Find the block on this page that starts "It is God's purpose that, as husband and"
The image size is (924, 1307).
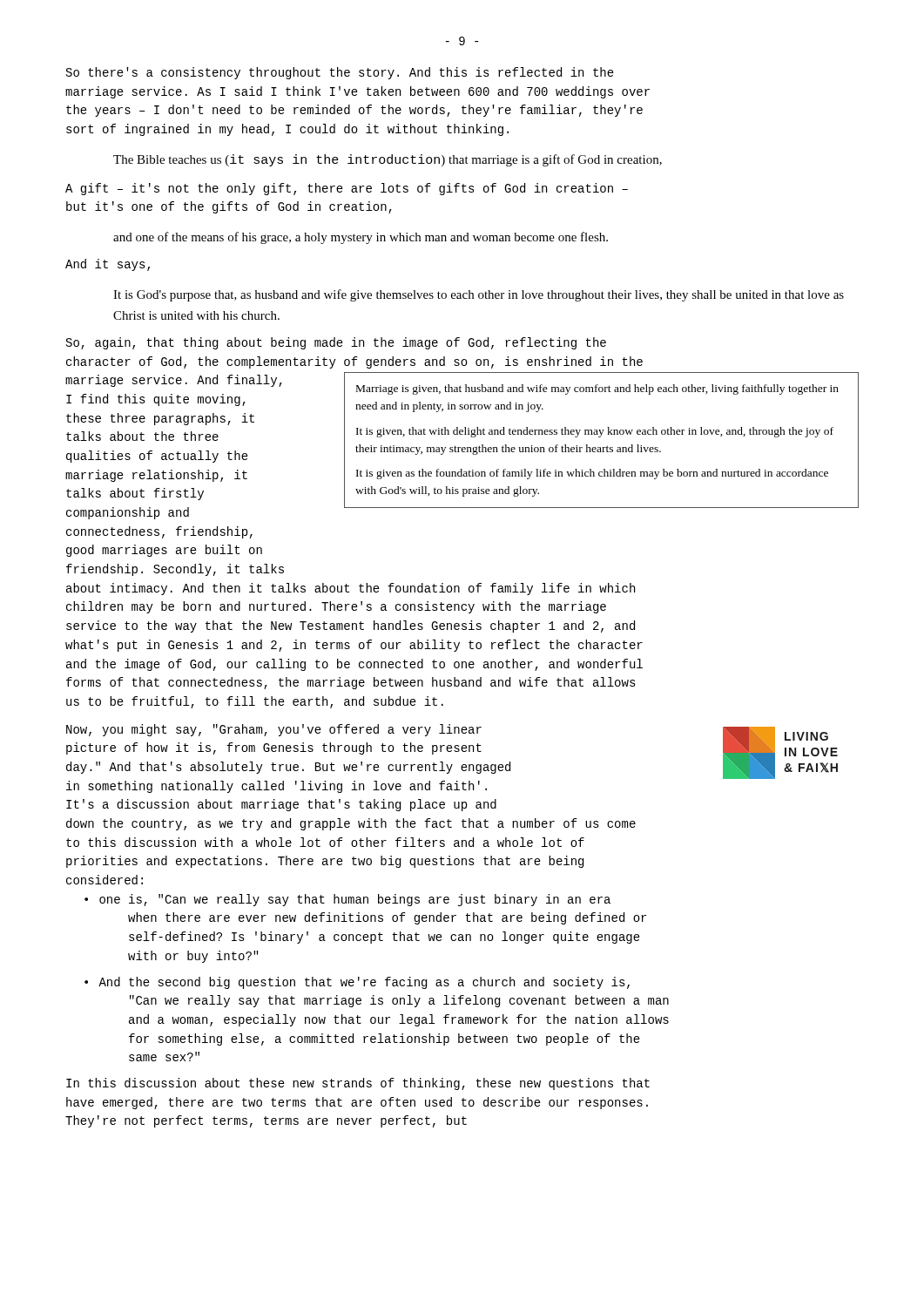pyautogui.click(x=479, y=305)
